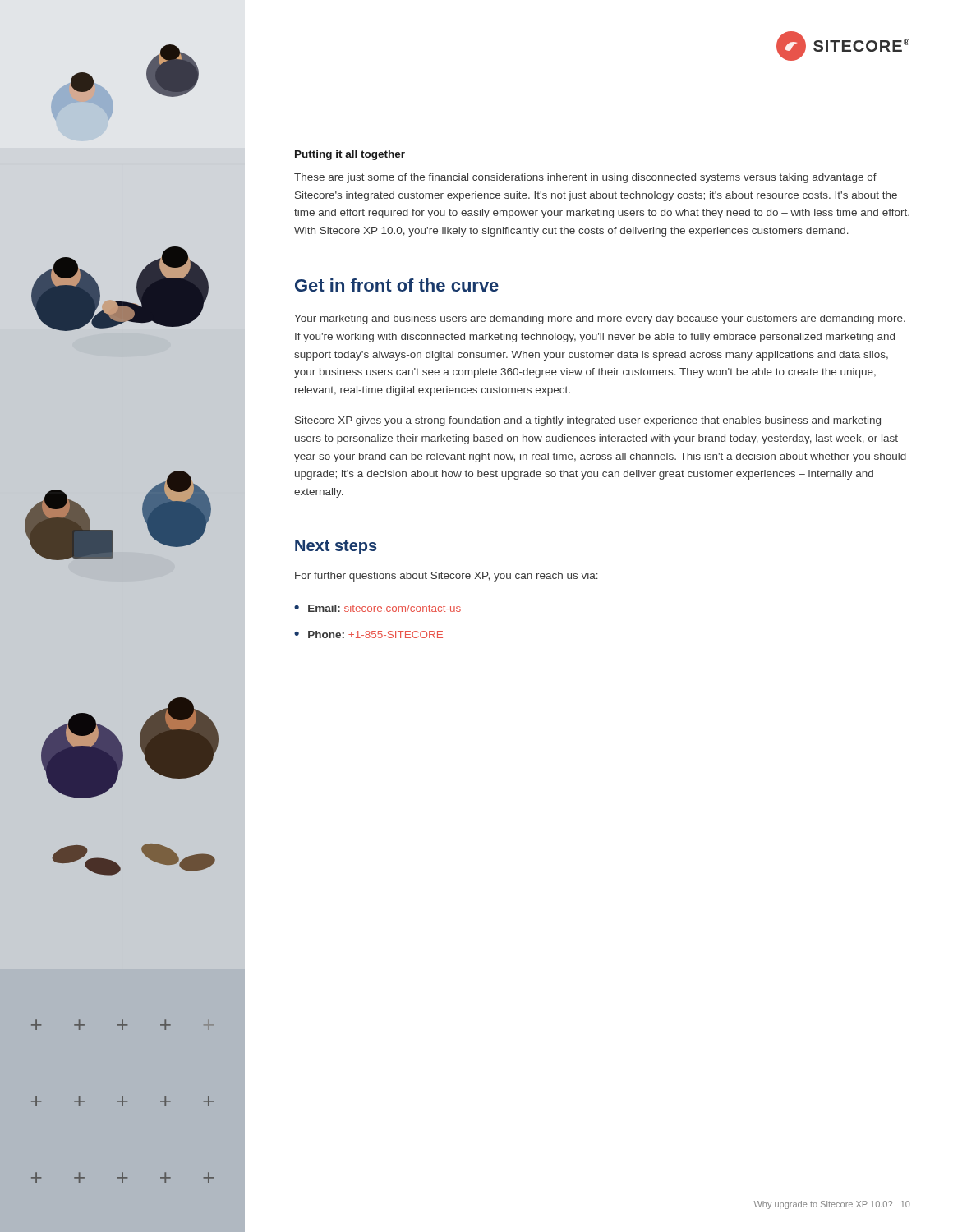Locate the passage starting "Next steps"
Viewport: 953px width, 1232px height.
[336, 546]
